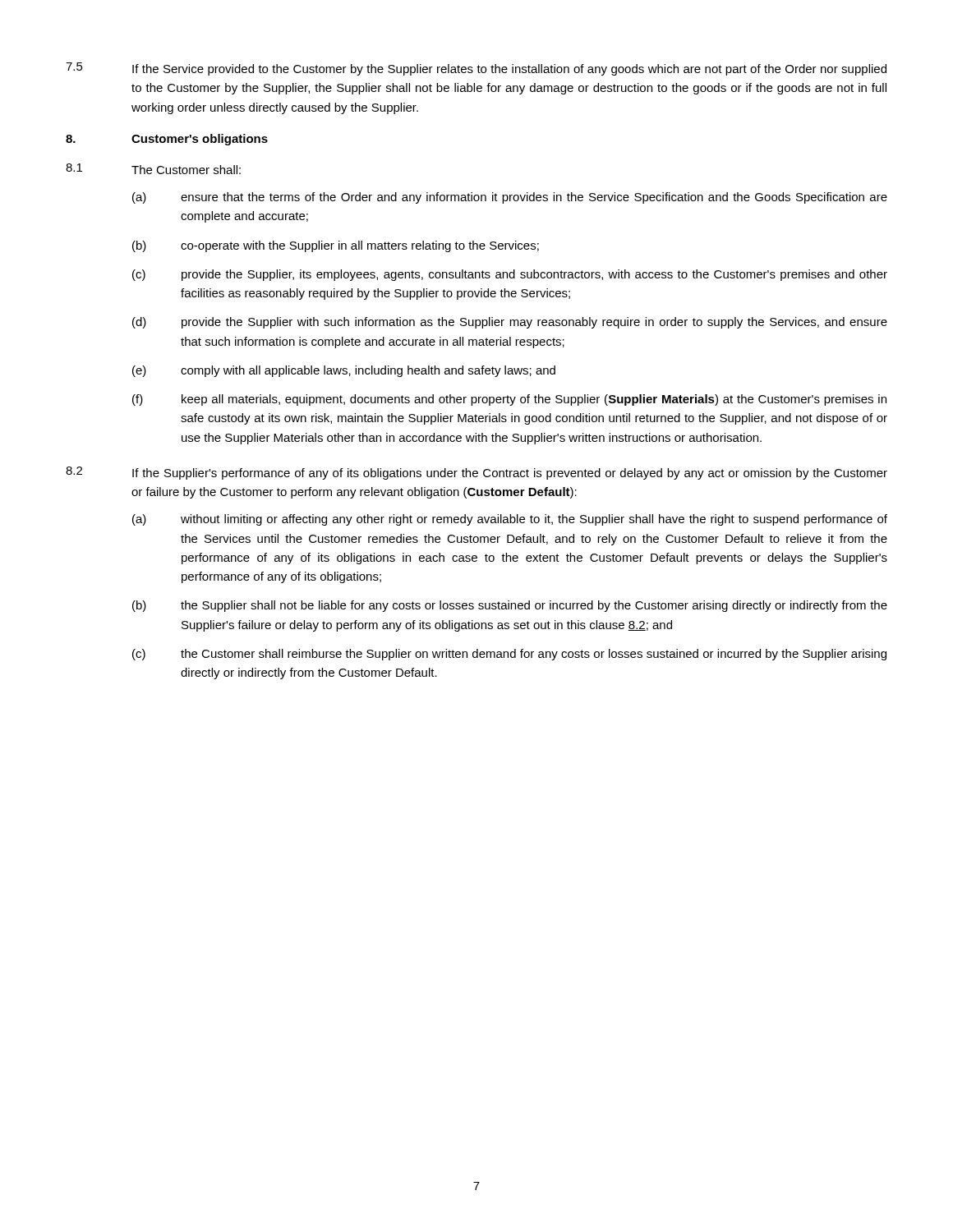
Task: Point to the block beginning "(f) keep all materials, equipment, documents and other"
Action: (509, 418)
